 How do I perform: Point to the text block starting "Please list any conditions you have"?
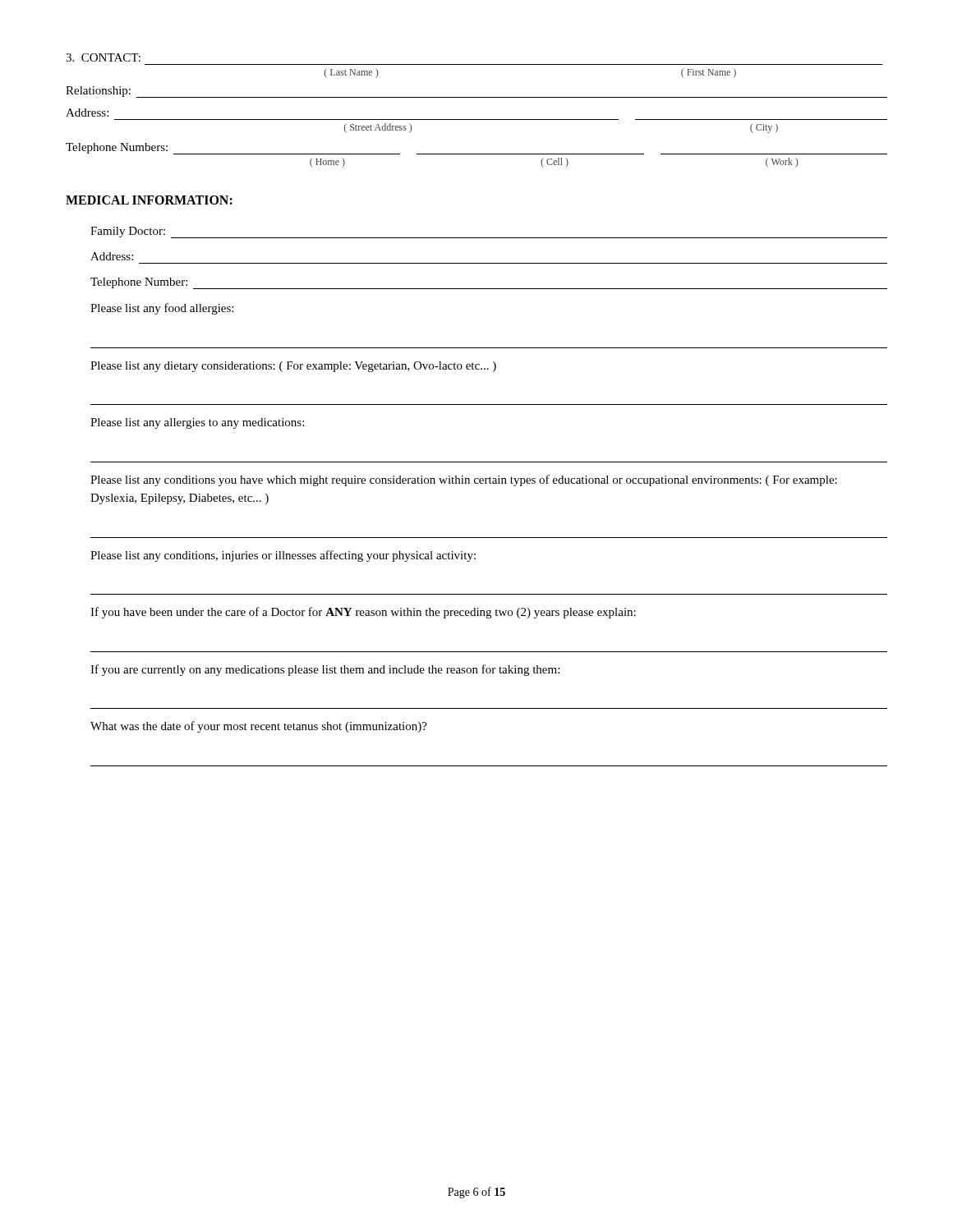pyautogui.click(x=464, y=480)
